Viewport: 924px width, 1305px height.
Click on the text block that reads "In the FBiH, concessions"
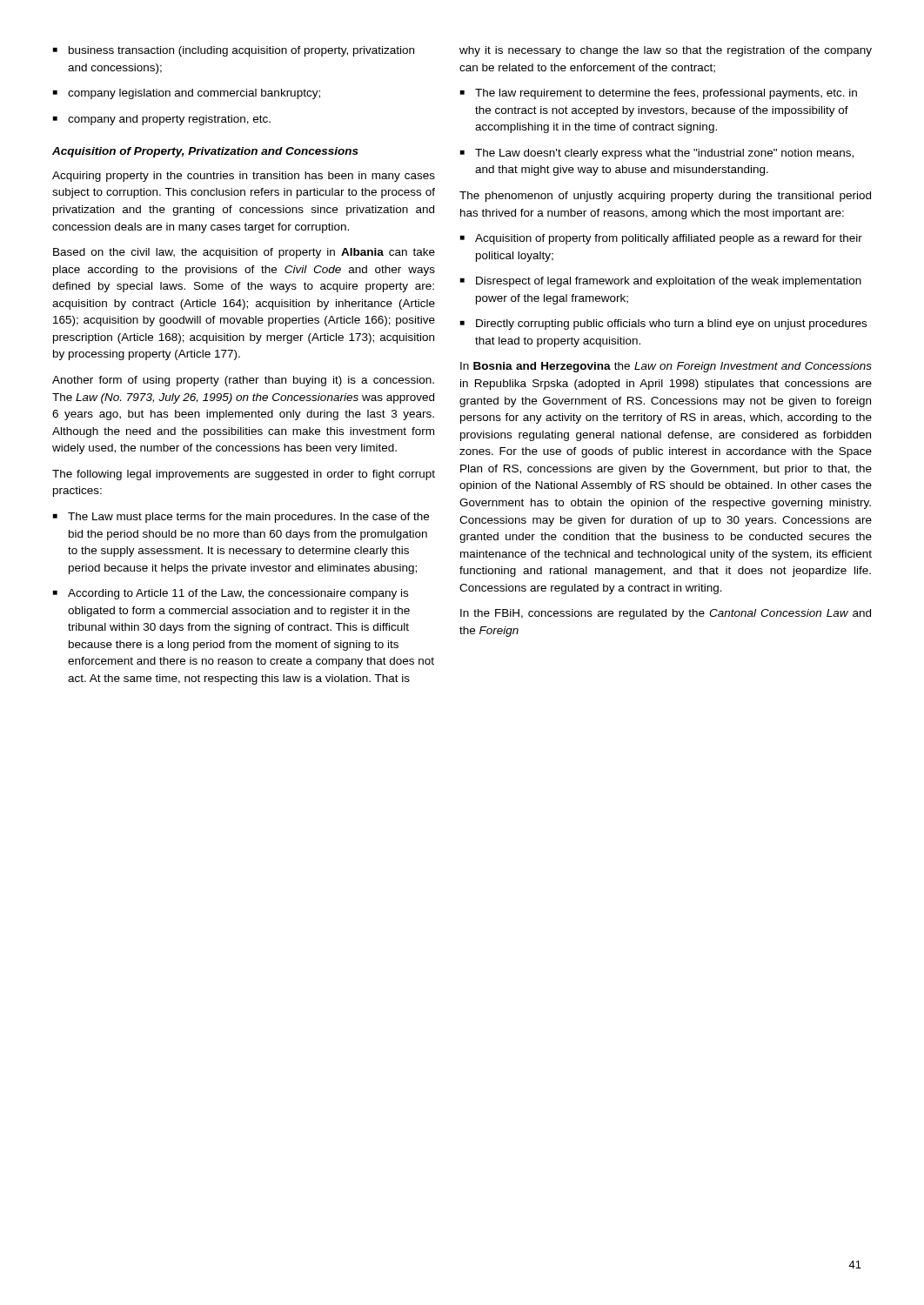(x=666, y=622)
